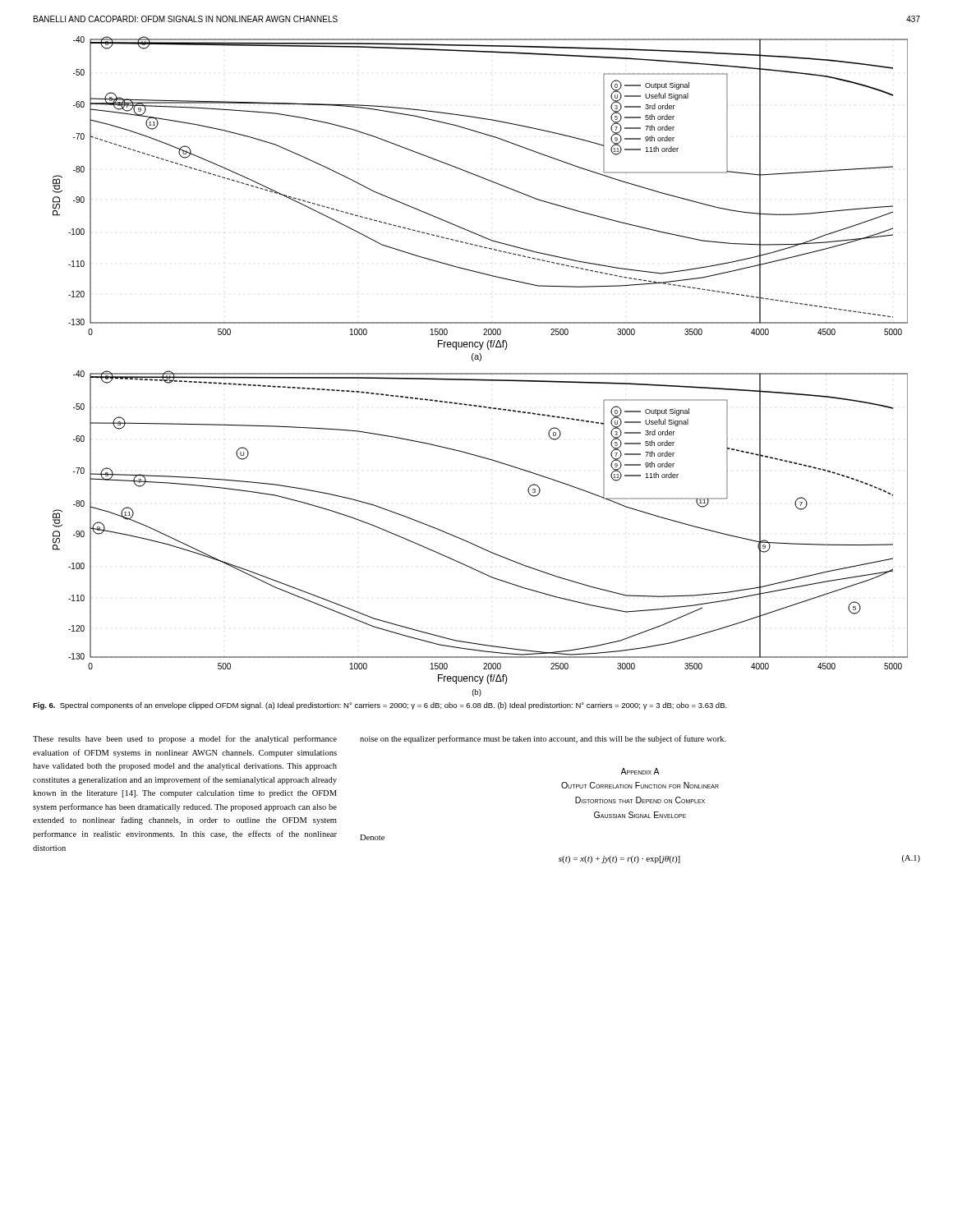
Task: Point to the passage starting "Appendix A Output Correlation Function for Nonlinear Distortions"
Action: point(640,793)
